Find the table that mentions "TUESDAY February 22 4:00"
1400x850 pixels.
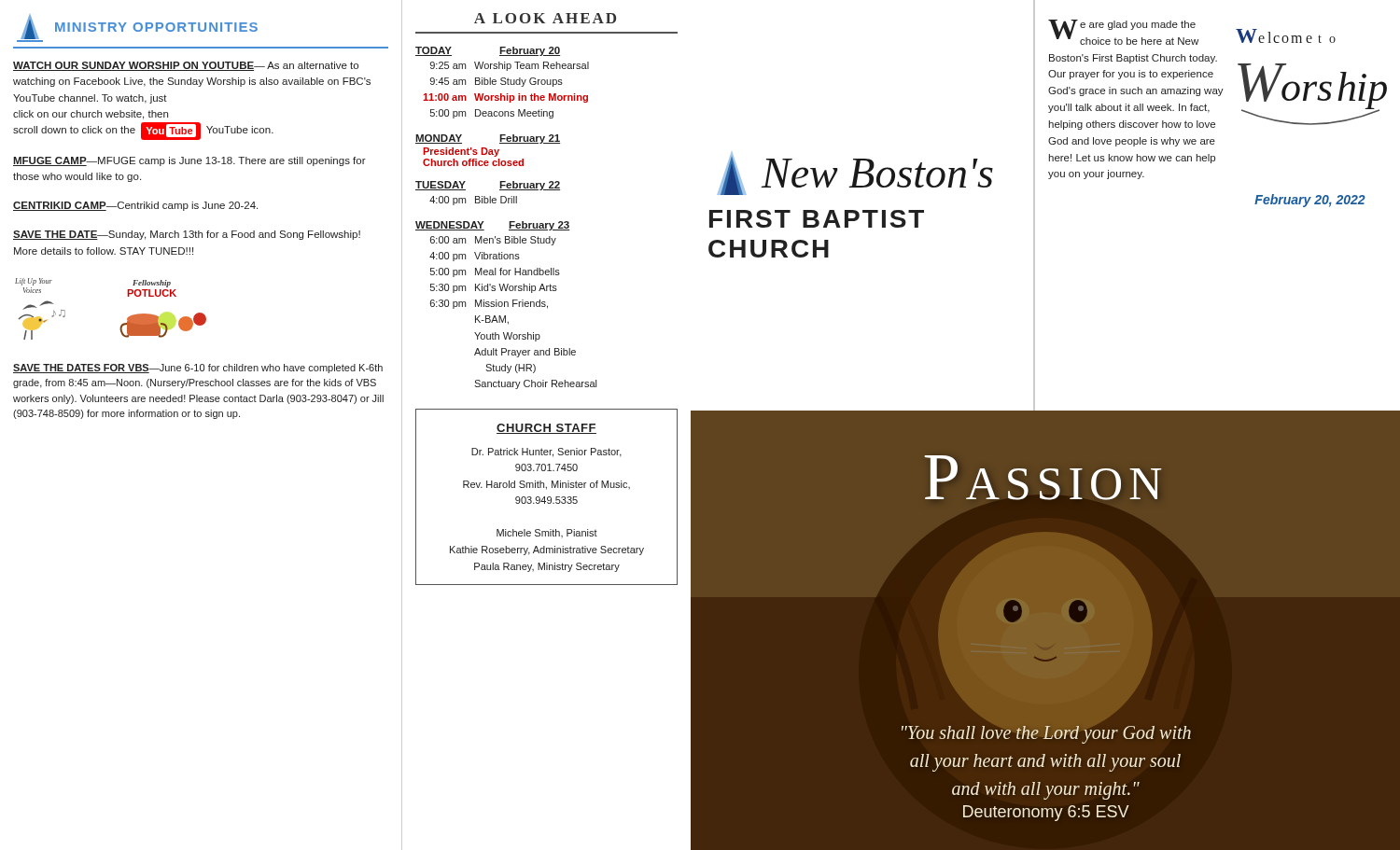(546, 194)
